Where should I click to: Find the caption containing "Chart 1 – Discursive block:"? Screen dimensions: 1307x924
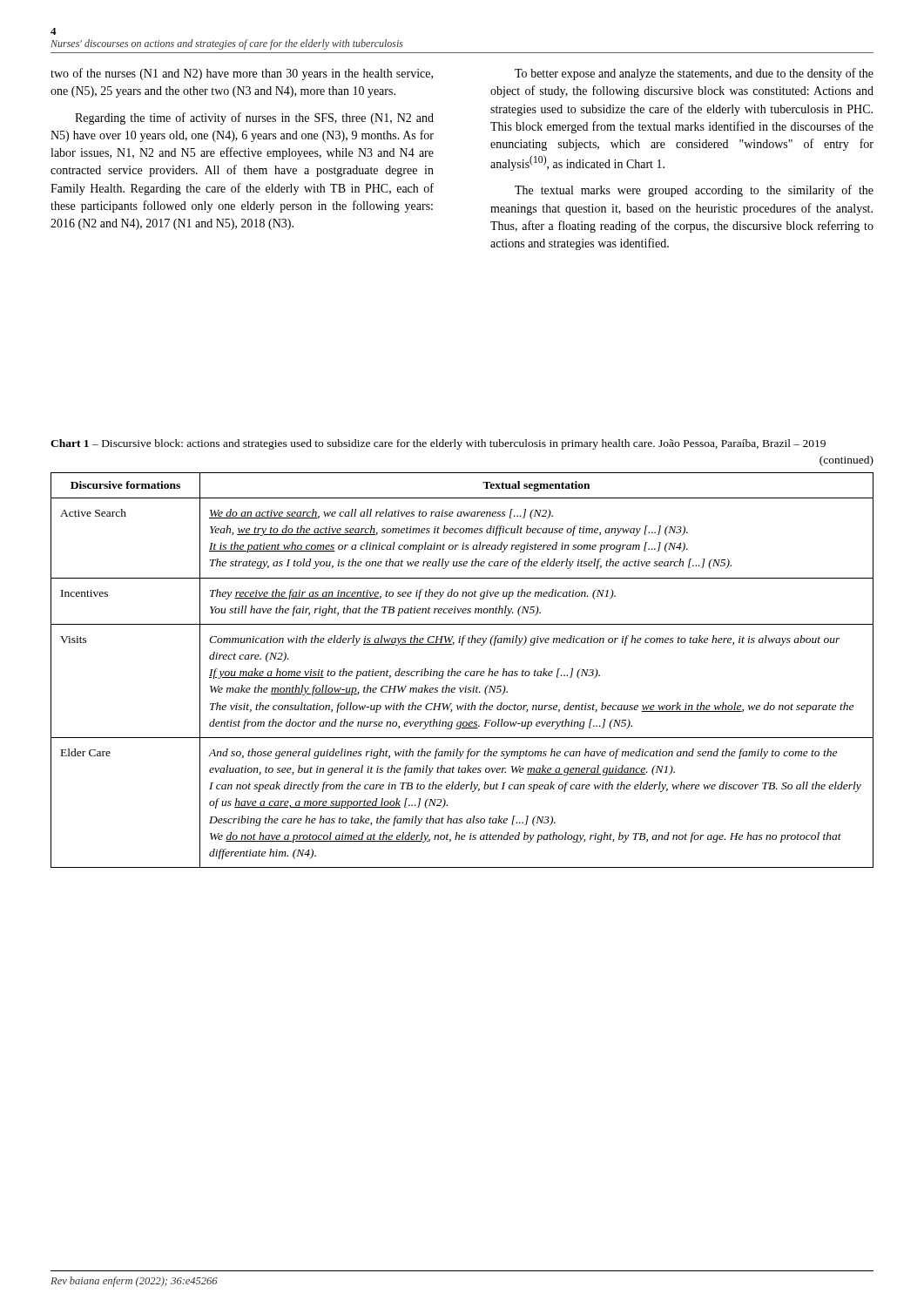[462, 453]
